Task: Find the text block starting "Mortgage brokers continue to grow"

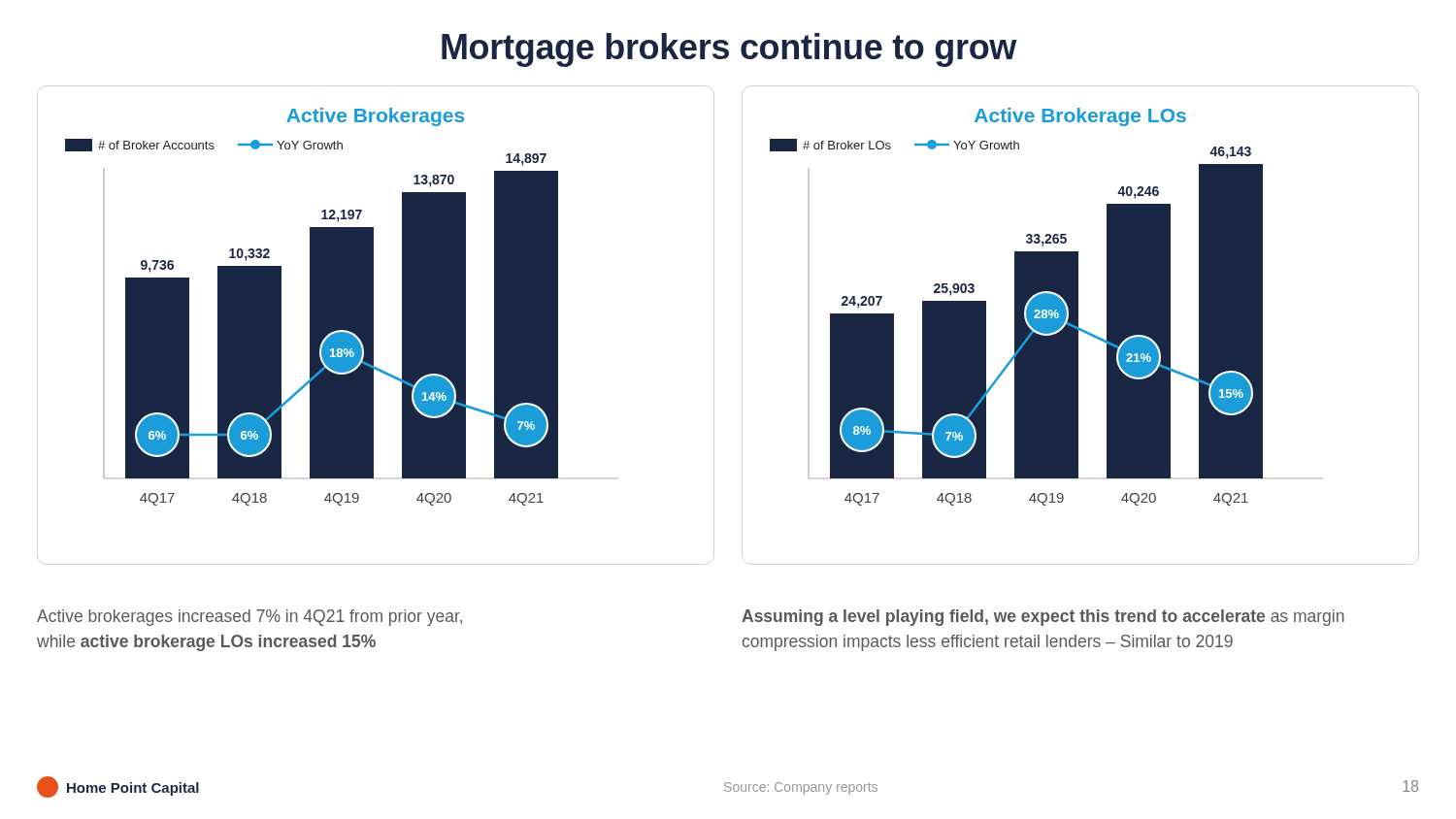Action: point(728,47)
